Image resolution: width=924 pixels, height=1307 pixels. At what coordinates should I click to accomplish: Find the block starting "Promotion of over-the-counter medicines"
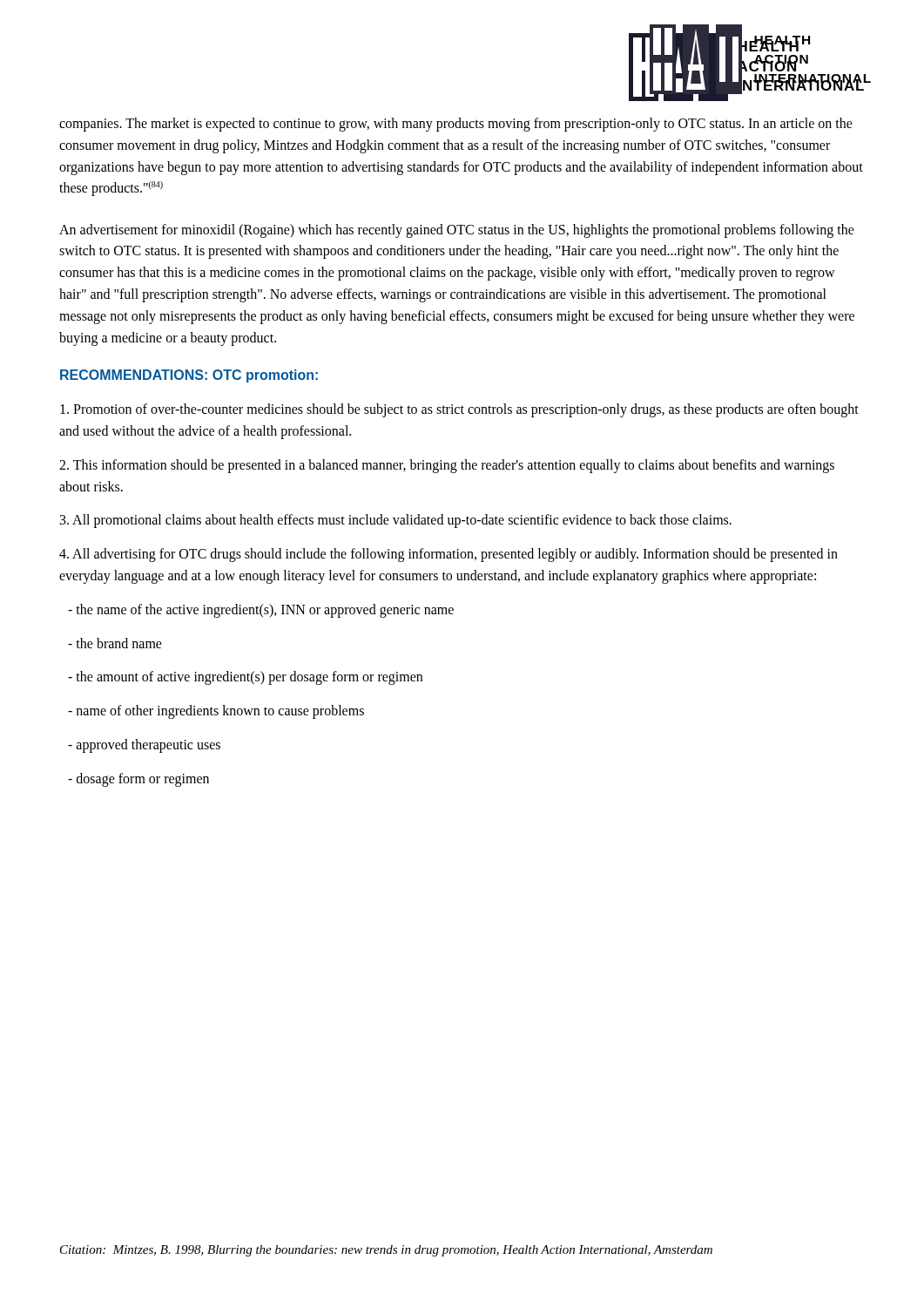click(459, 420)
